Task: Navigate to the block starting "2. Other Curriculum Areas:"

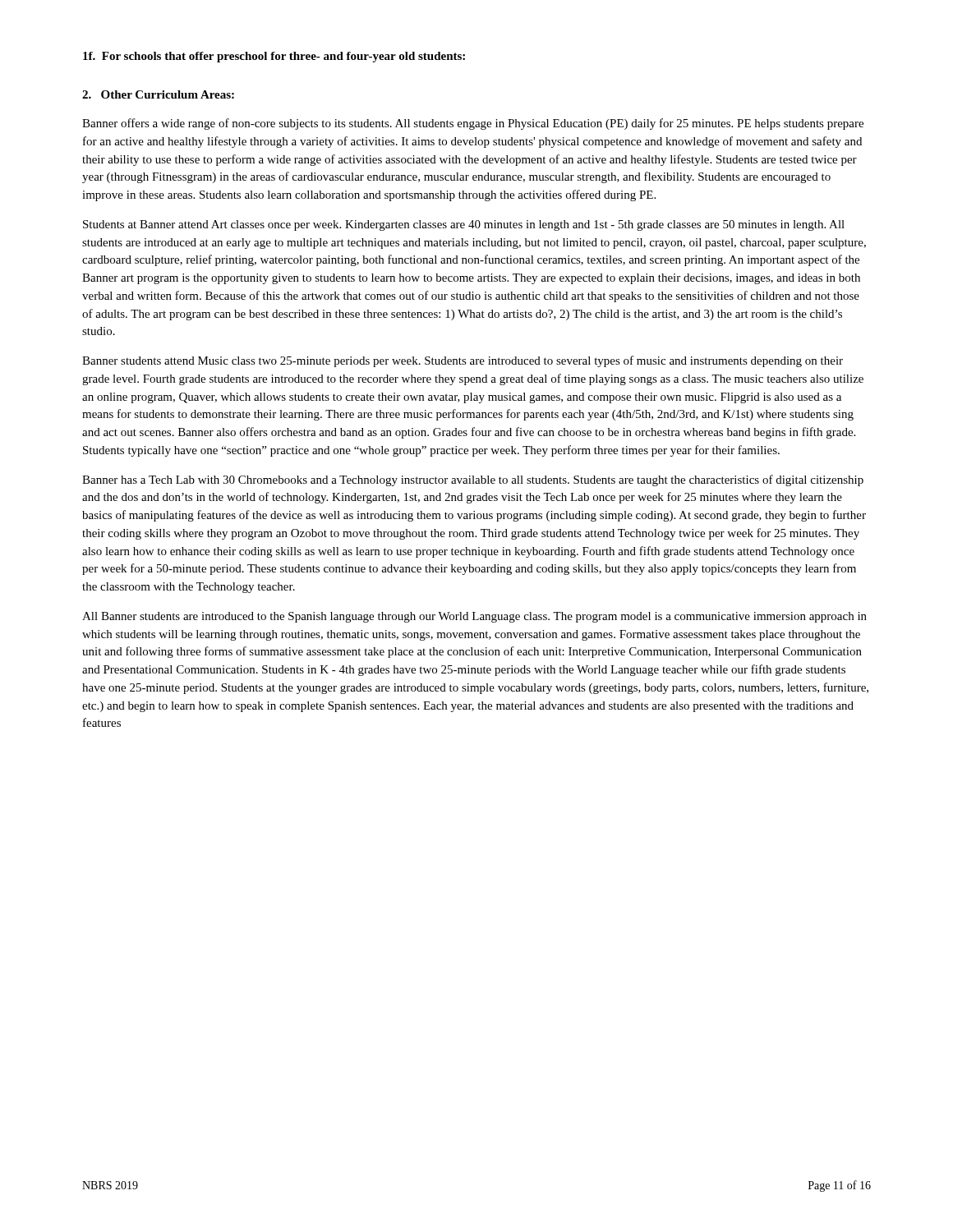Action: 159,94
